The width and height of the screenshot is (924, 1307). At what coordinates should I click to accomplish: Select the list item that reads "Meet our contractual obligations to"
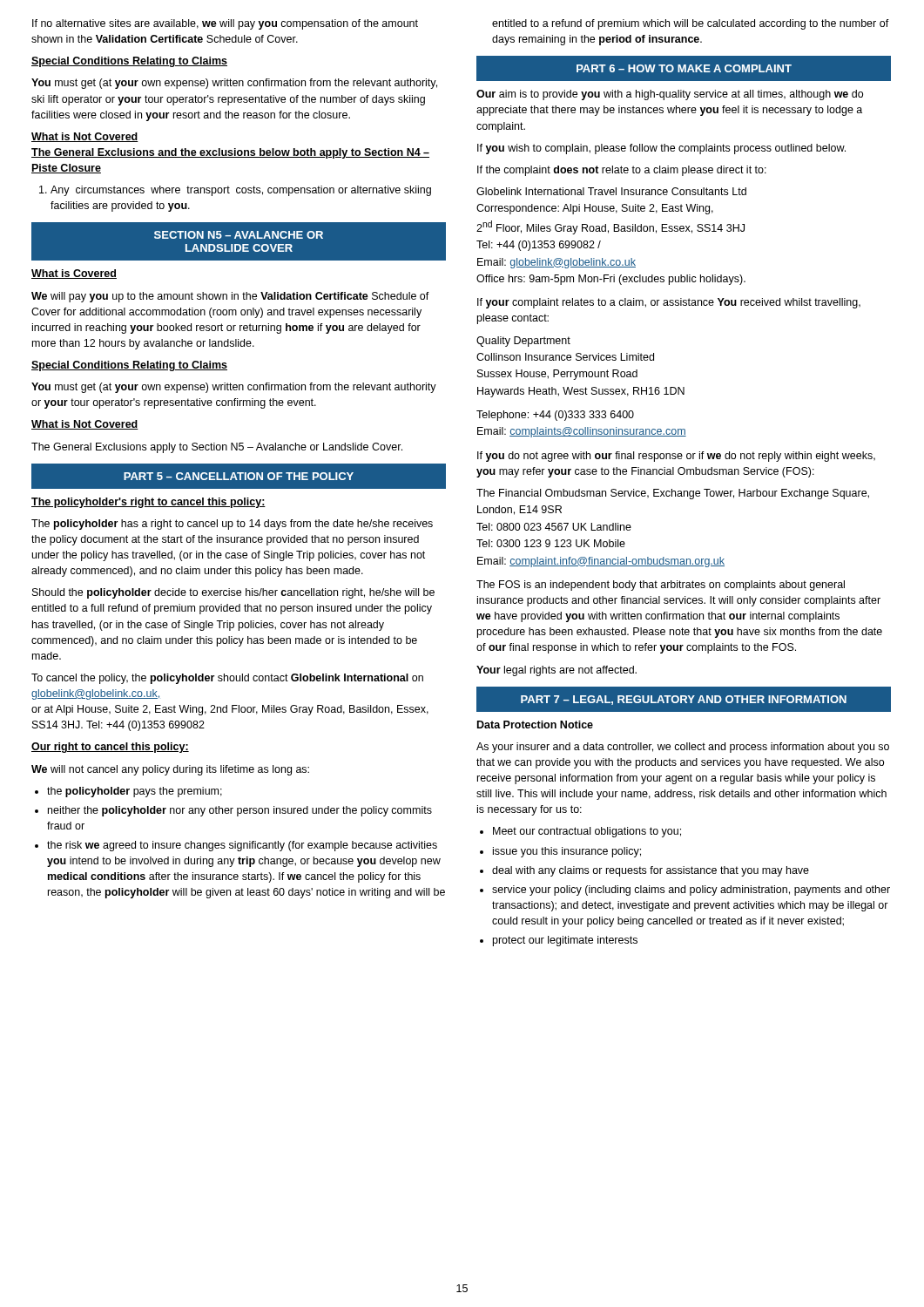(x=684, y=886)
